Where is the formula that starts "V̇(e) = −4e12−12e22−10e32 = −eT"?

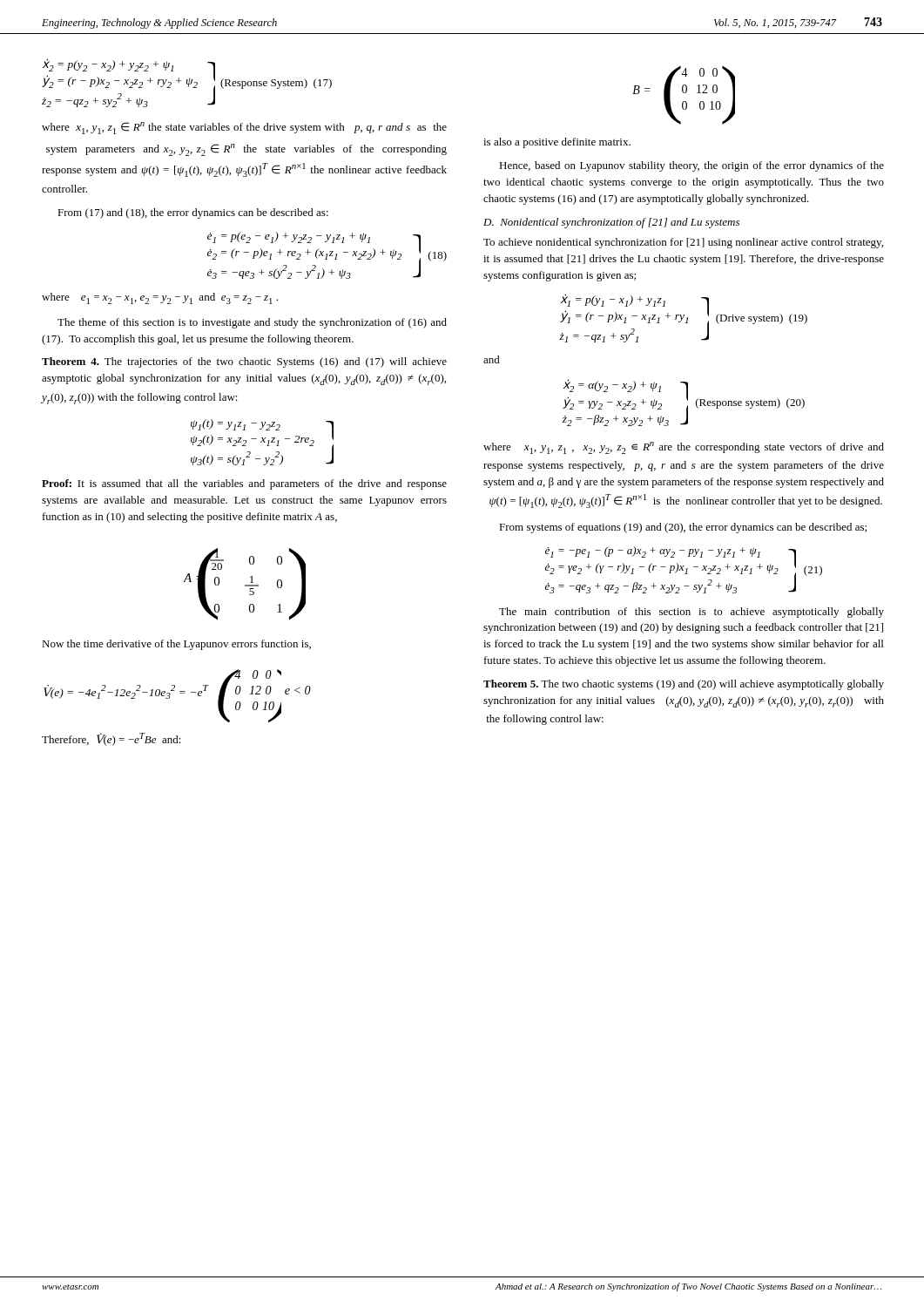coord(176,691)
